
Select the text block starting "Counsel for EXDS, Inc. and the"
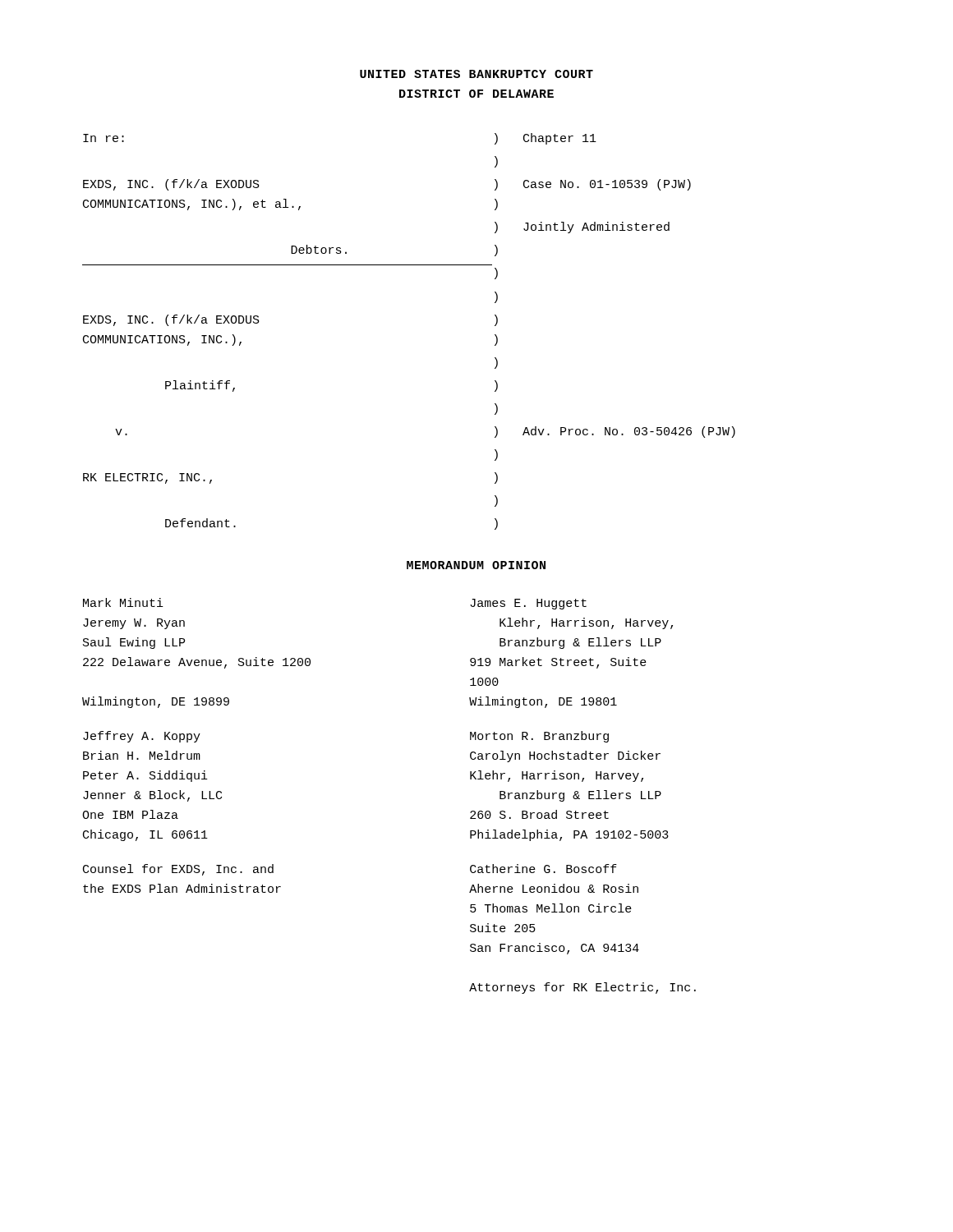click(x=182, y=880)
